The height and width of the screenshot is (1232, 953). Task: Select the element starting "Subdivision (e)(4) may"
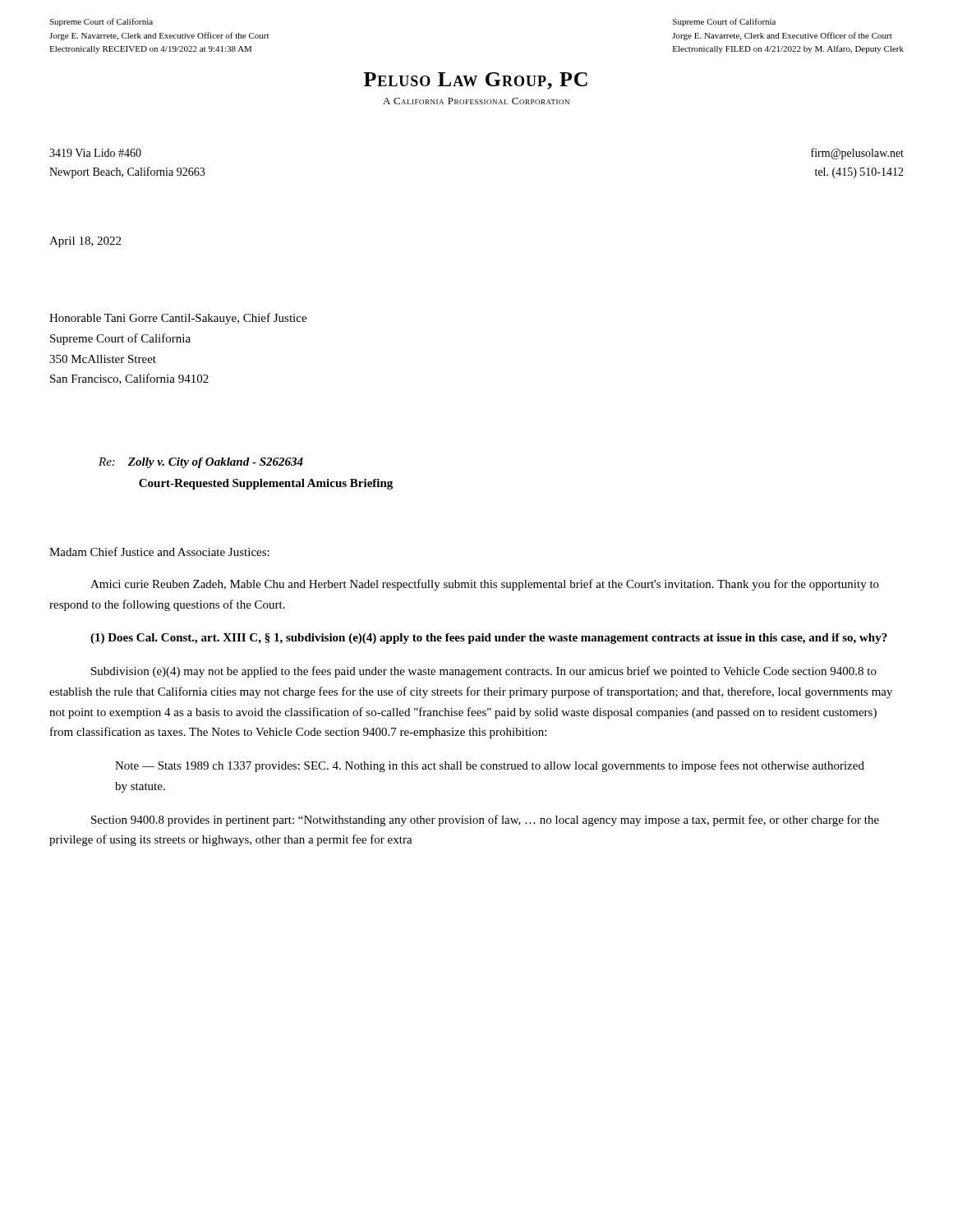[x=471, y=702]
